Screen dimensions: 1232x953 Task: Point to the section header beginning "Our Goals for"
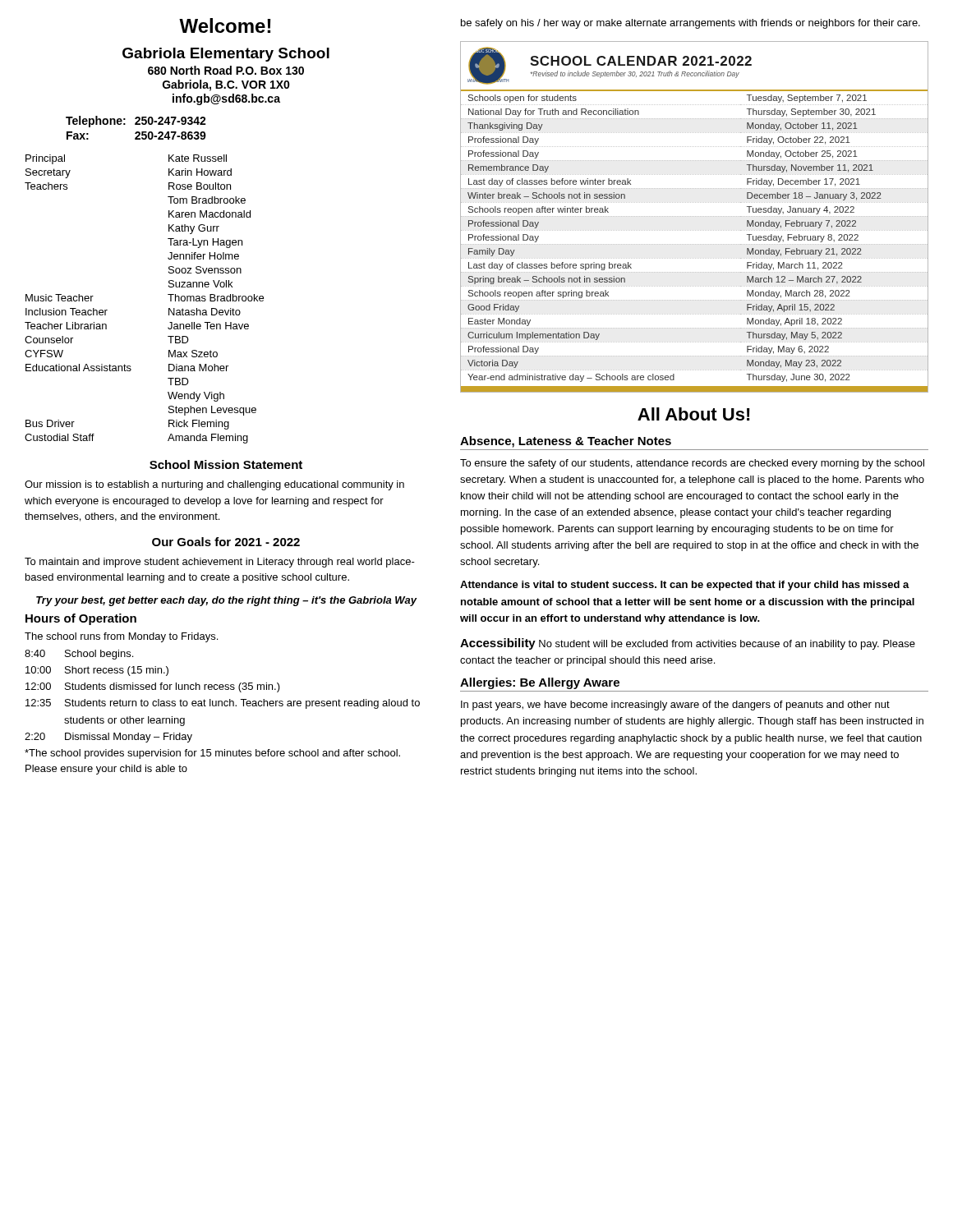pyautogui.click(x=226, y=541)
